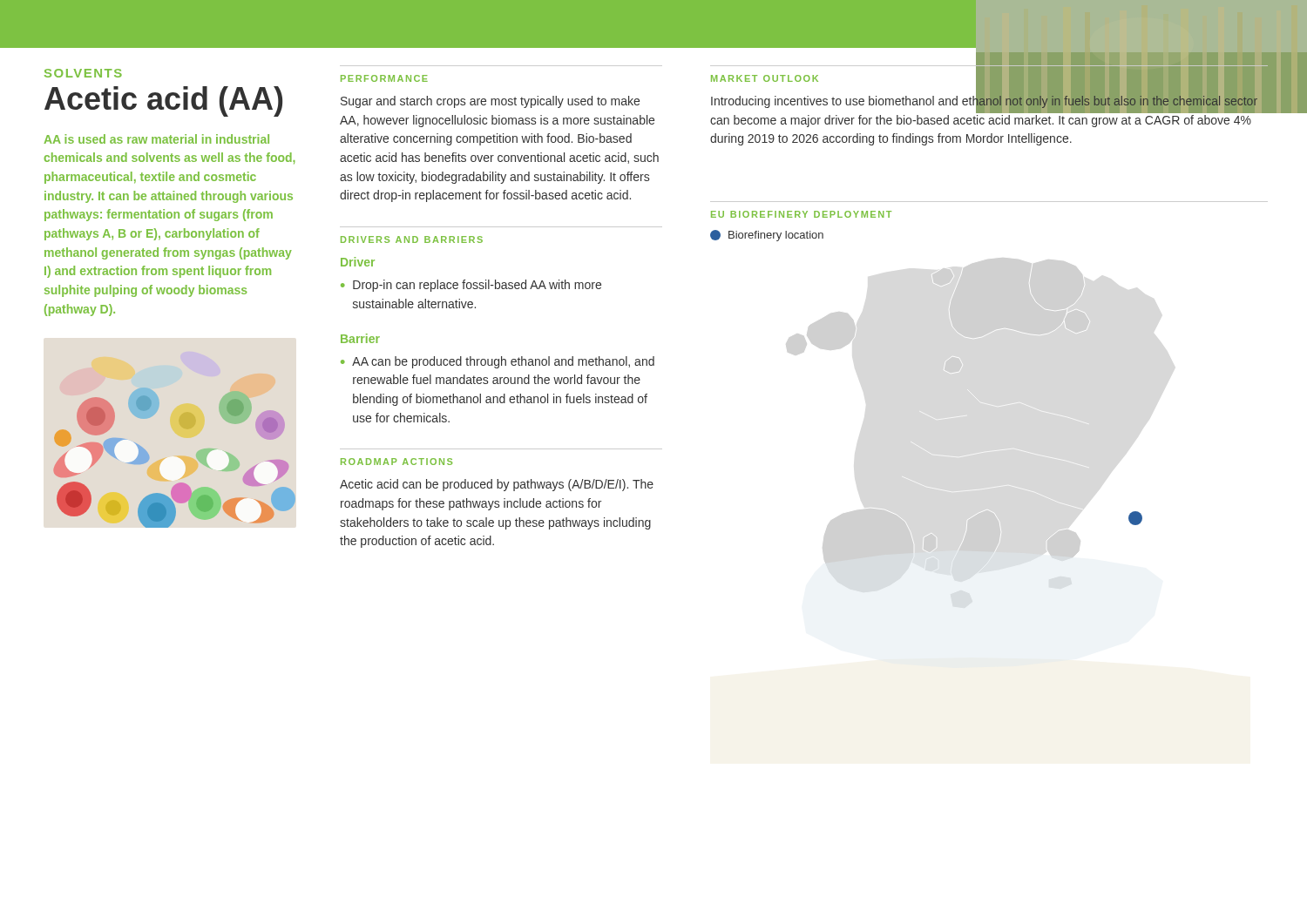
Task: Point to the block beginning "Acetic acid can be produced by pathways (A/B/D/E/I)."
Action: click(x=497, y=513)
